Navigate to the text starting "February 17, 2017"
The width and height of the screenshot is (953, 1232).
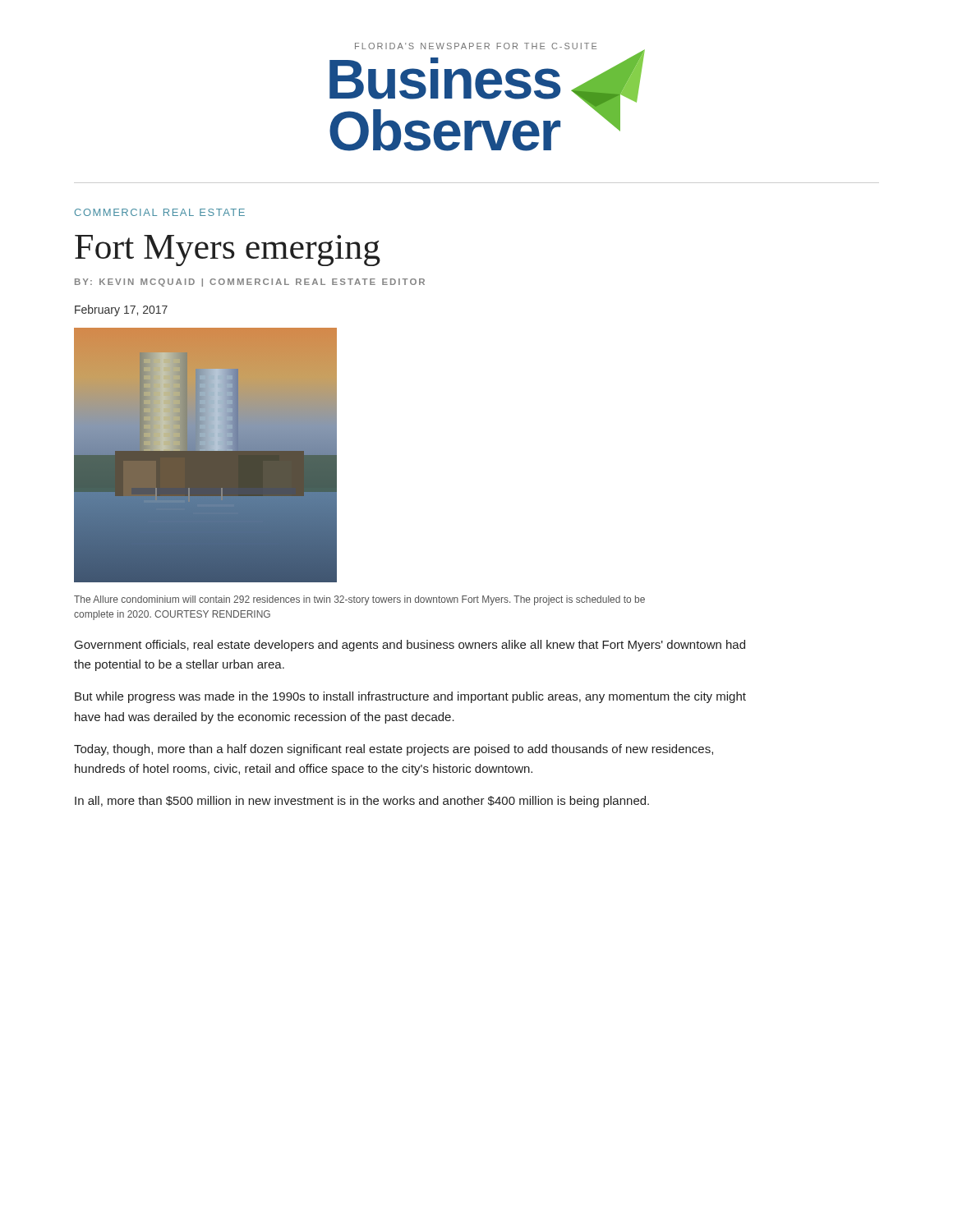point(121,309)
